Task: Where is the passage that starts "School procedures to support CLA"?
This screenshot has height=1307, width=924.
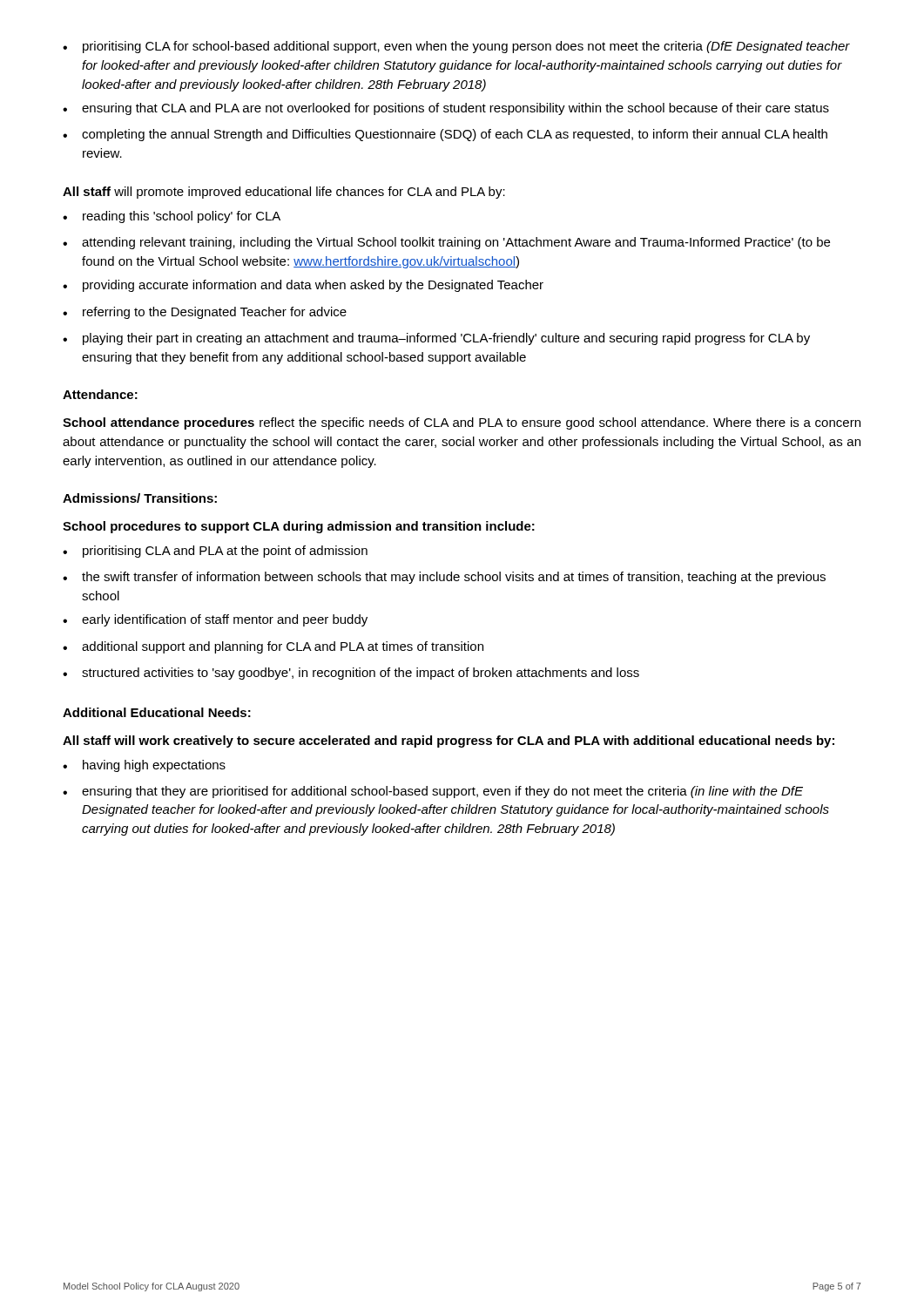Action: click(x=299, y=526)
